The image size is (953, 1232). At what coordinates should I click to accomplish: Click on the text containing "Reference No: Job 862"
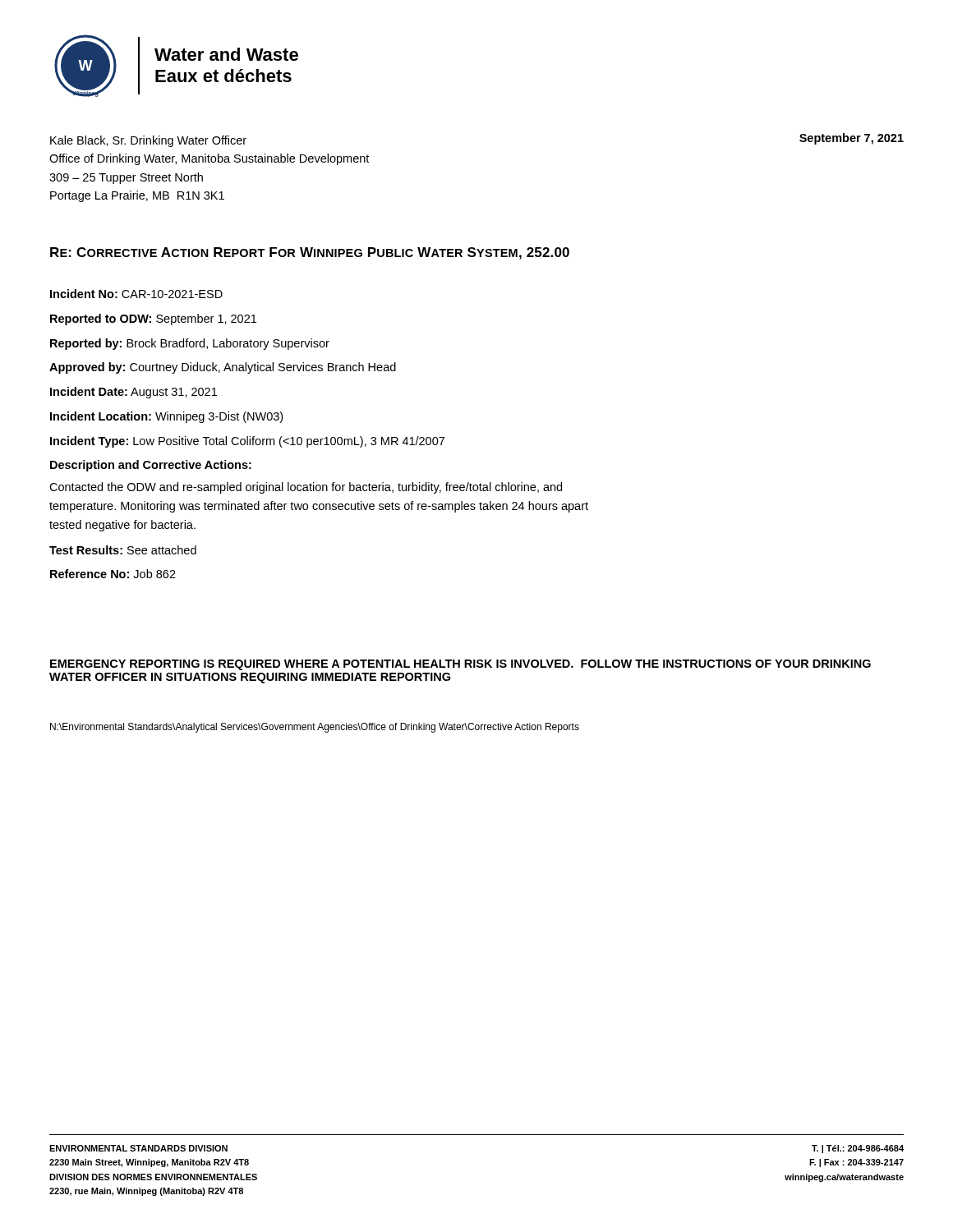pyautogui.click(x=113, y=574)
